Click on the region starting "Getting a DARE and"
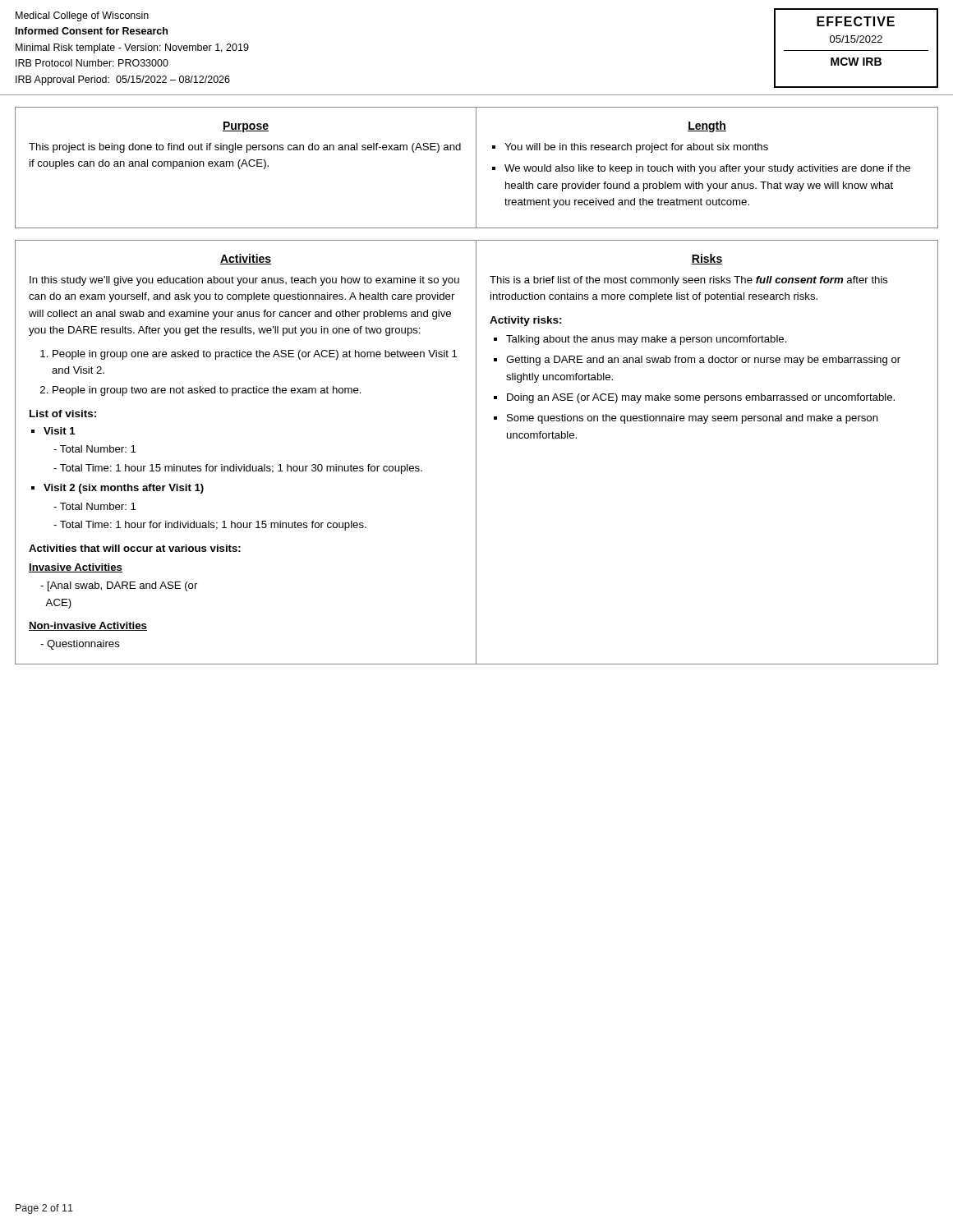The width and height of the screenshot is (953, 1232). click(703, 368)
